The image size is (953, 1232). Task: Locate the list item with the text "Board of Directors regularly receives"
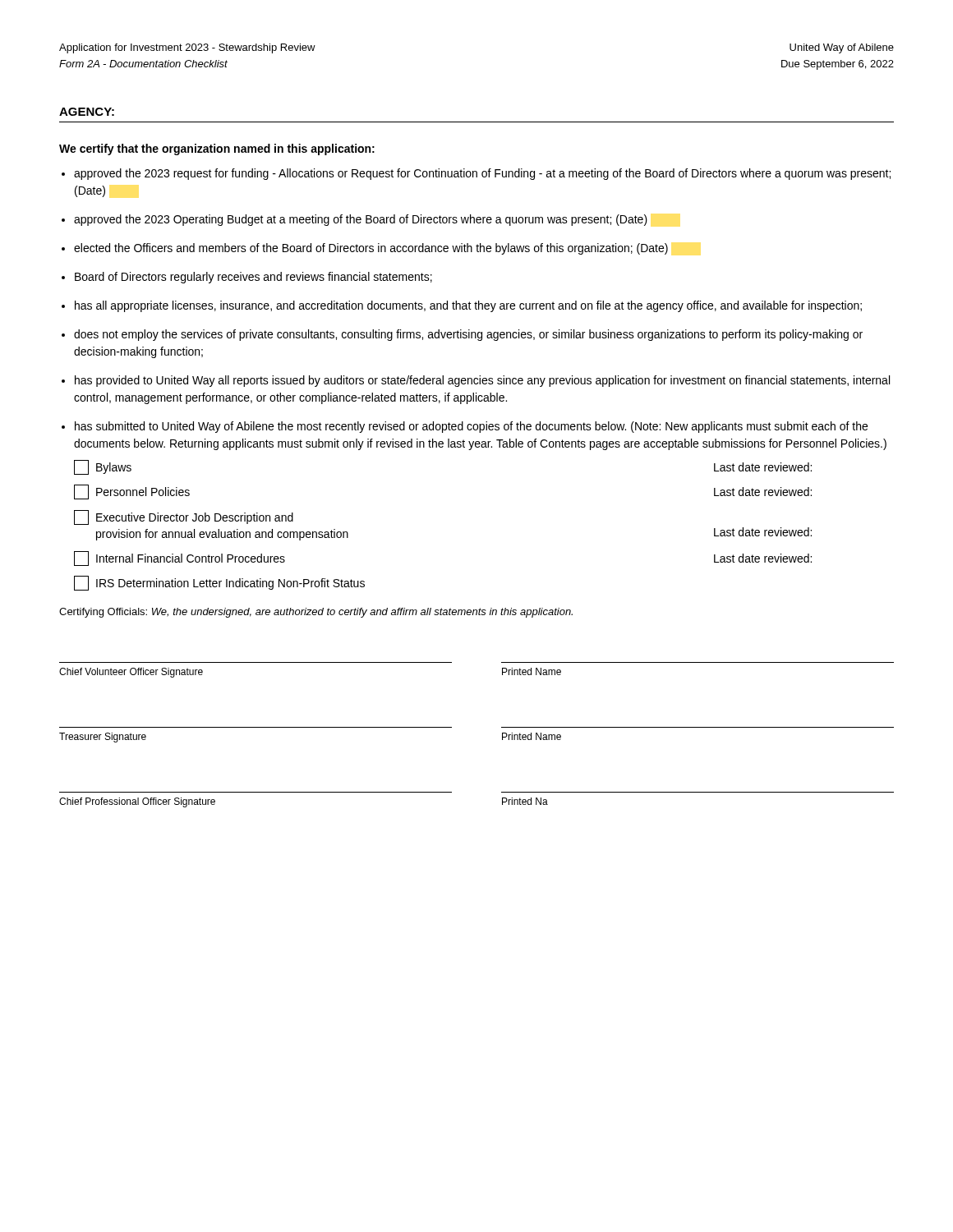click(x=253, y=277)
